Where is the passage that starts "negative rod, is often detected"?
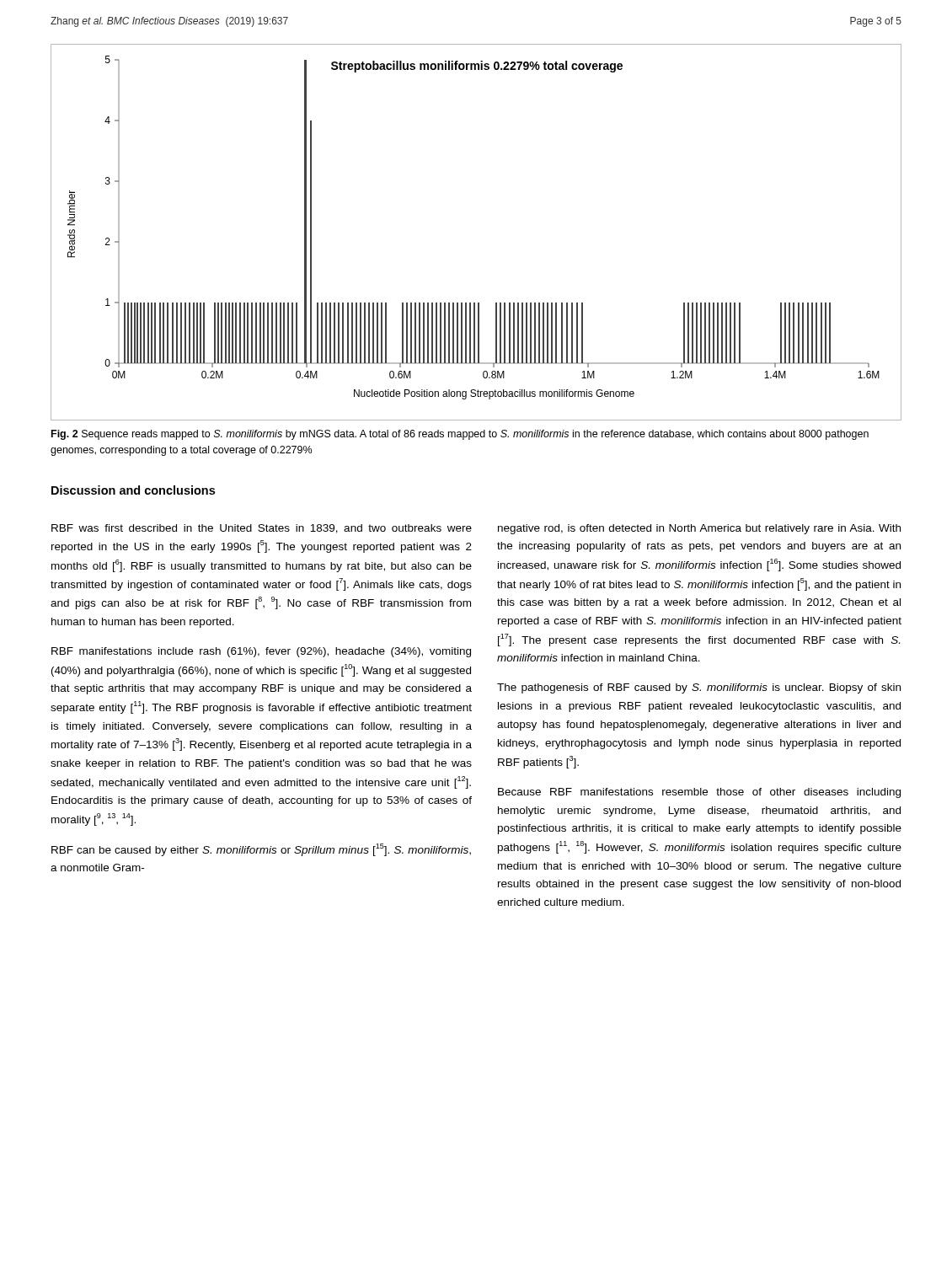This screenshot has height=1264, width=952. [699, 715]
